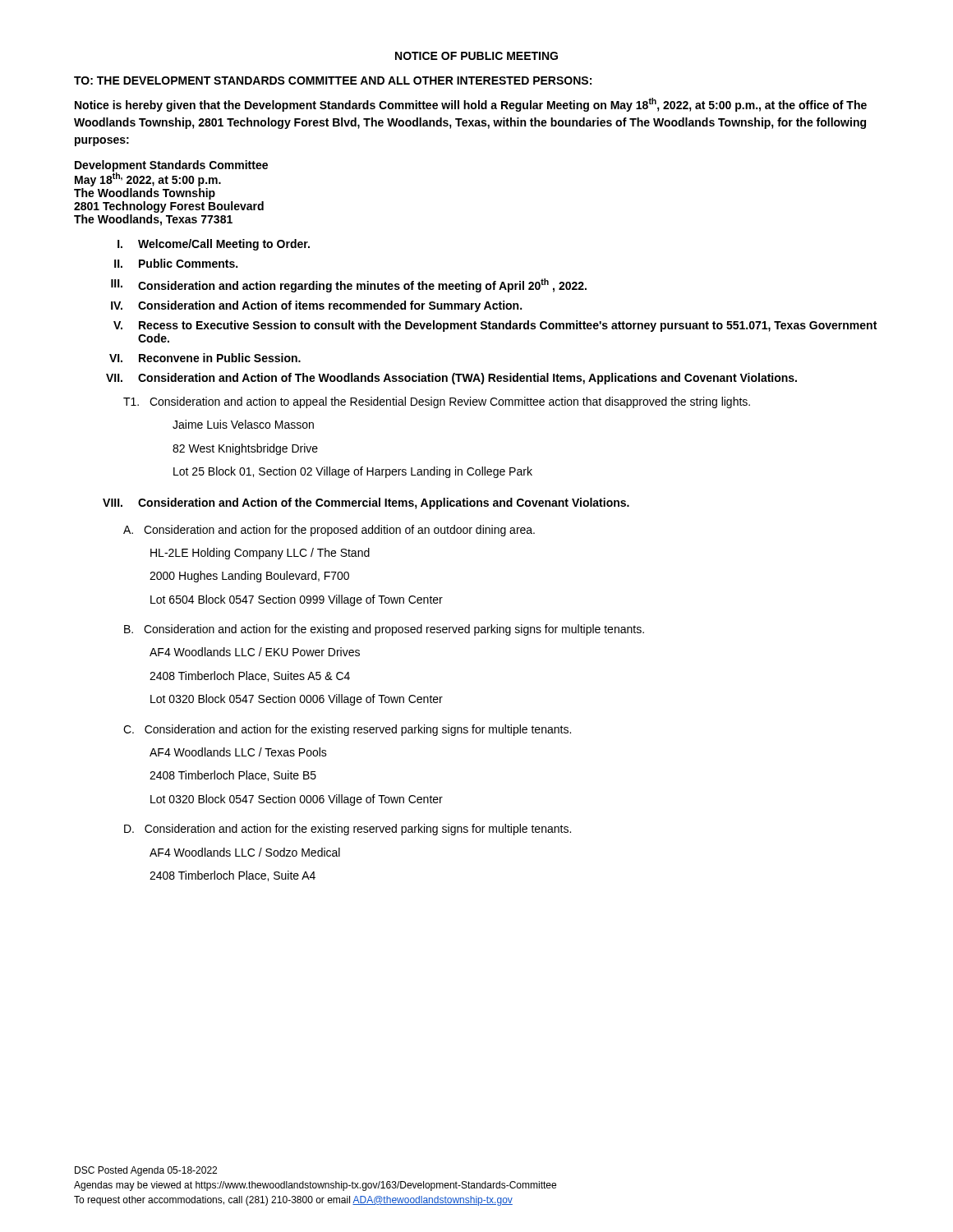This screenshot has width=953, height=1232.
Task: Click the passage that begins "I. Welcome/Call Meeting to"
Action: tap(214, 245)
